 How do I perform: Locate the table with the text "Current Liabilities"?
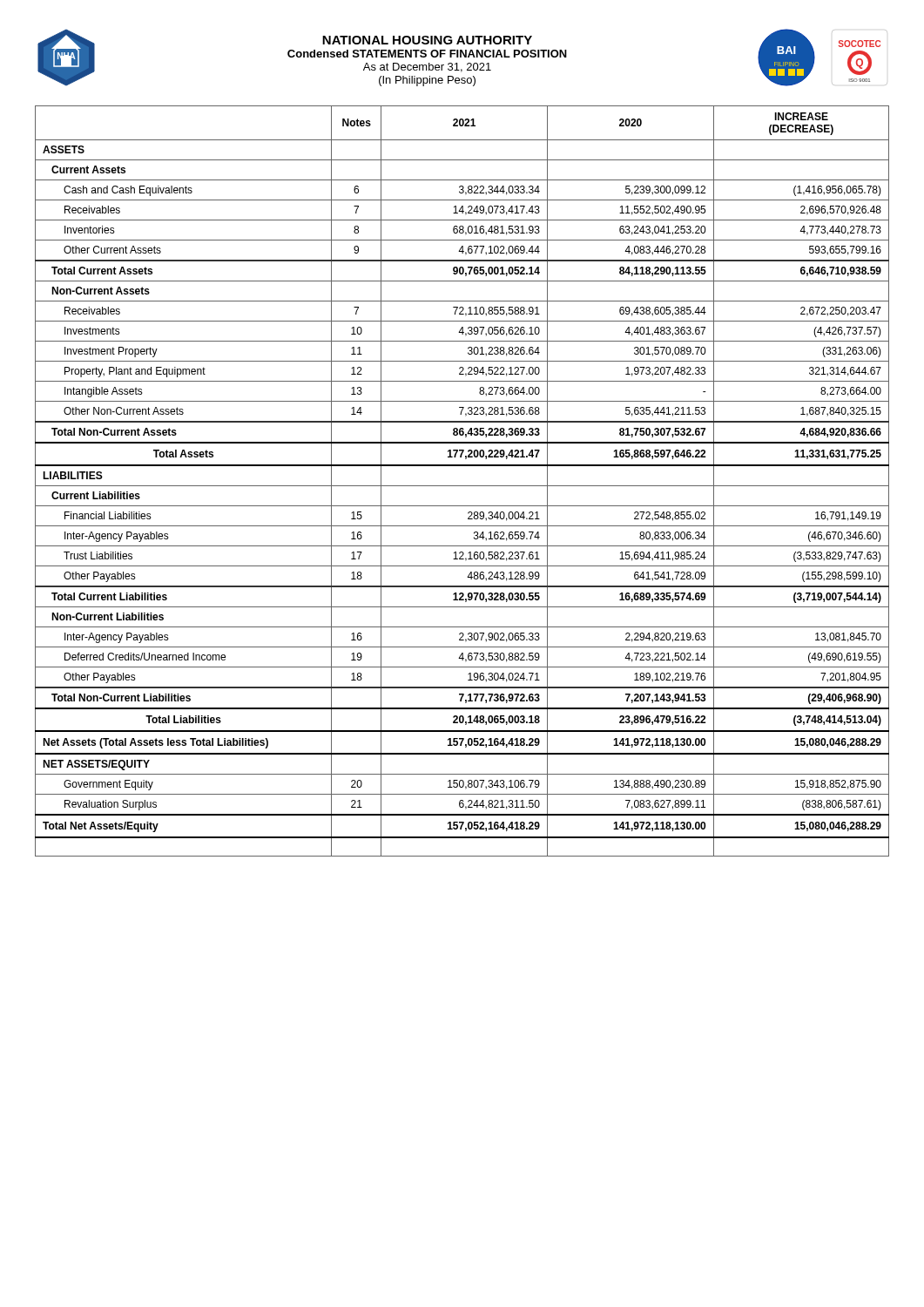(462, 481)
